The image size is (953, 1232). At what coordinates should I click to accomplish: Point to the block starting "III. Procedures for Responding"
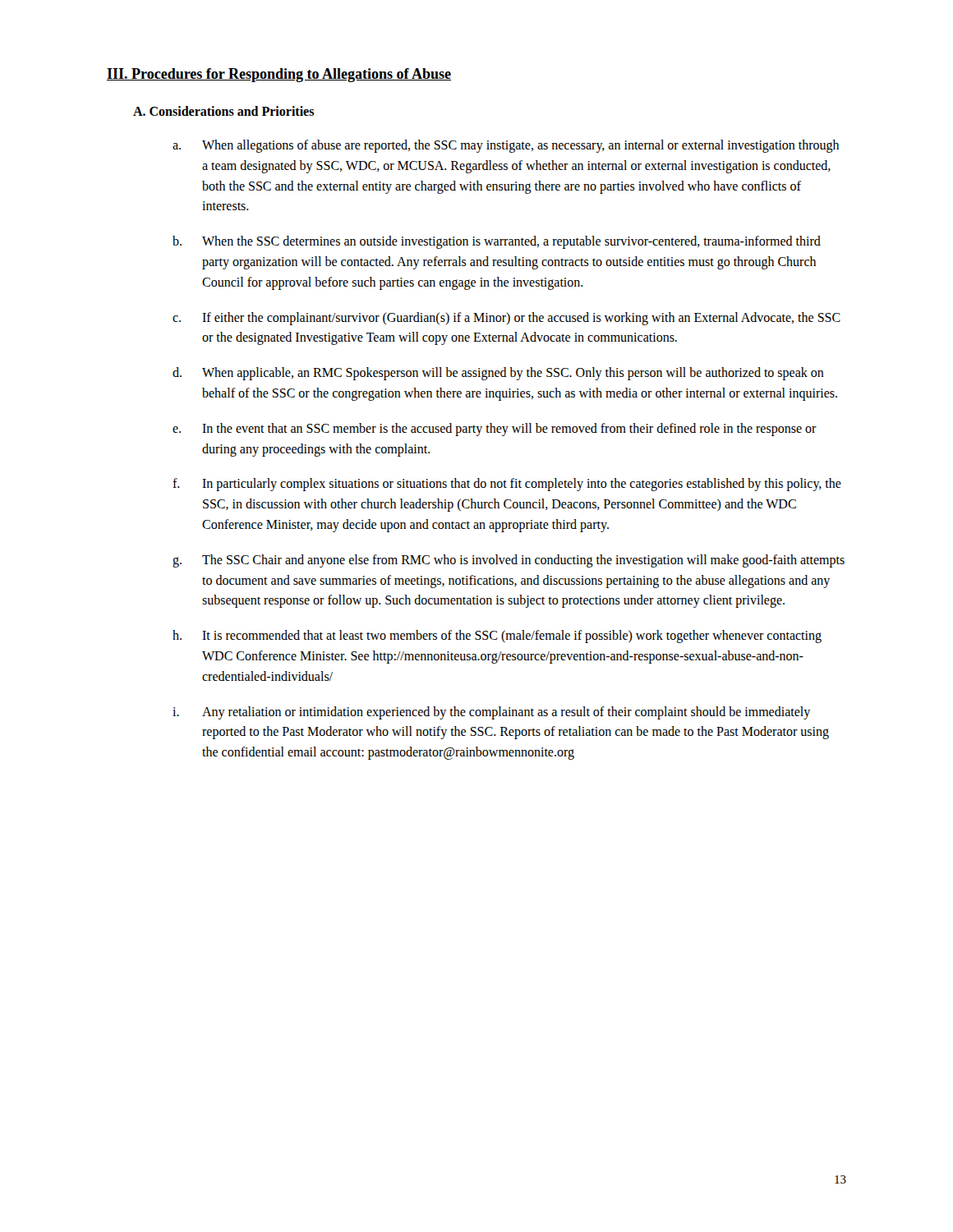click(x=279, y=74)
